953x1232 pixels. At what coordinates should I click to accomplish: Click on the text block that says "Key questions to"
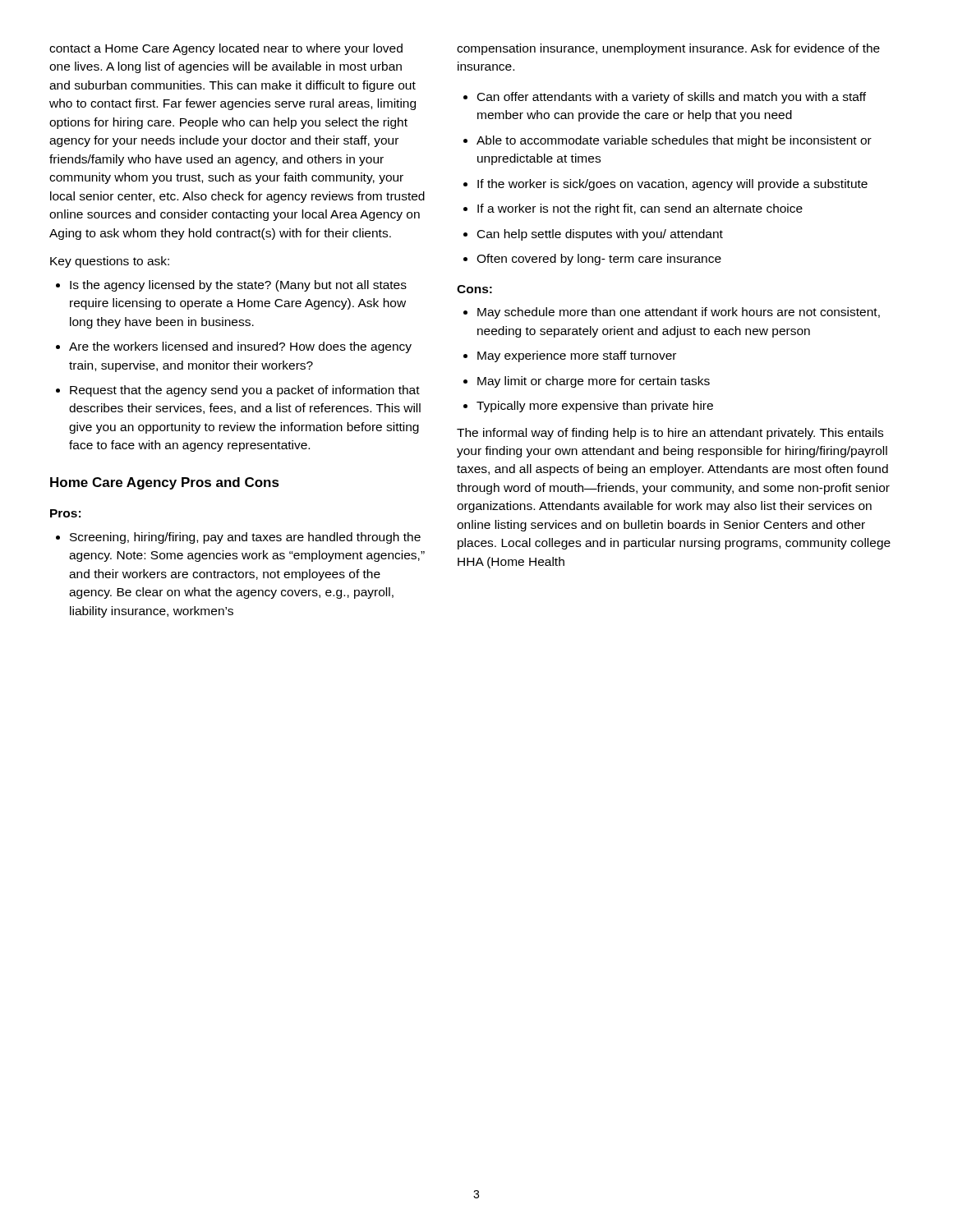click(x=110, y=261)
